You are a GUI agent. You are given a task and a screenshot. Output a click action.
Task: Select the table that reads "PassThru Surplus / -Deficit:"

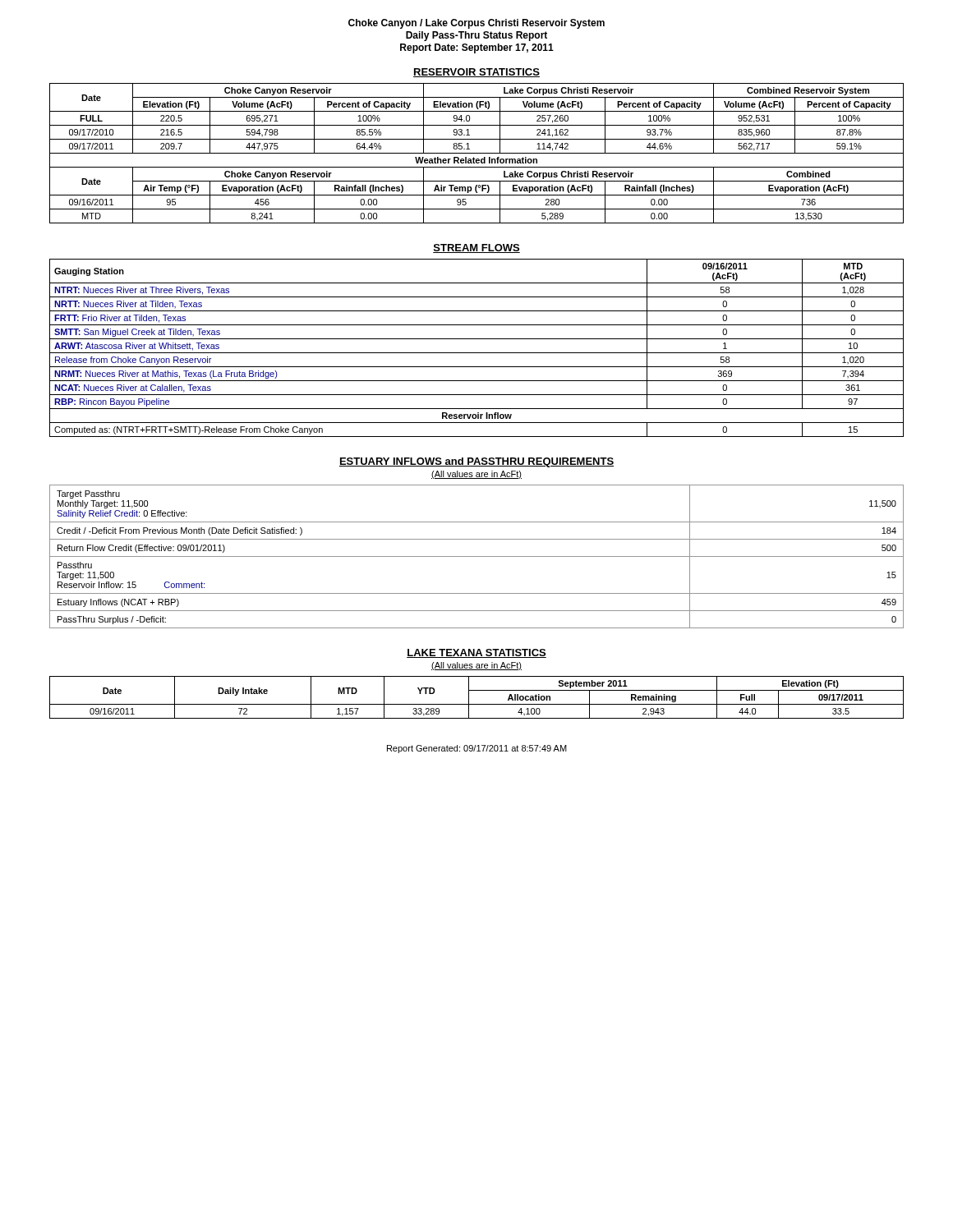(x=476, y=556)
